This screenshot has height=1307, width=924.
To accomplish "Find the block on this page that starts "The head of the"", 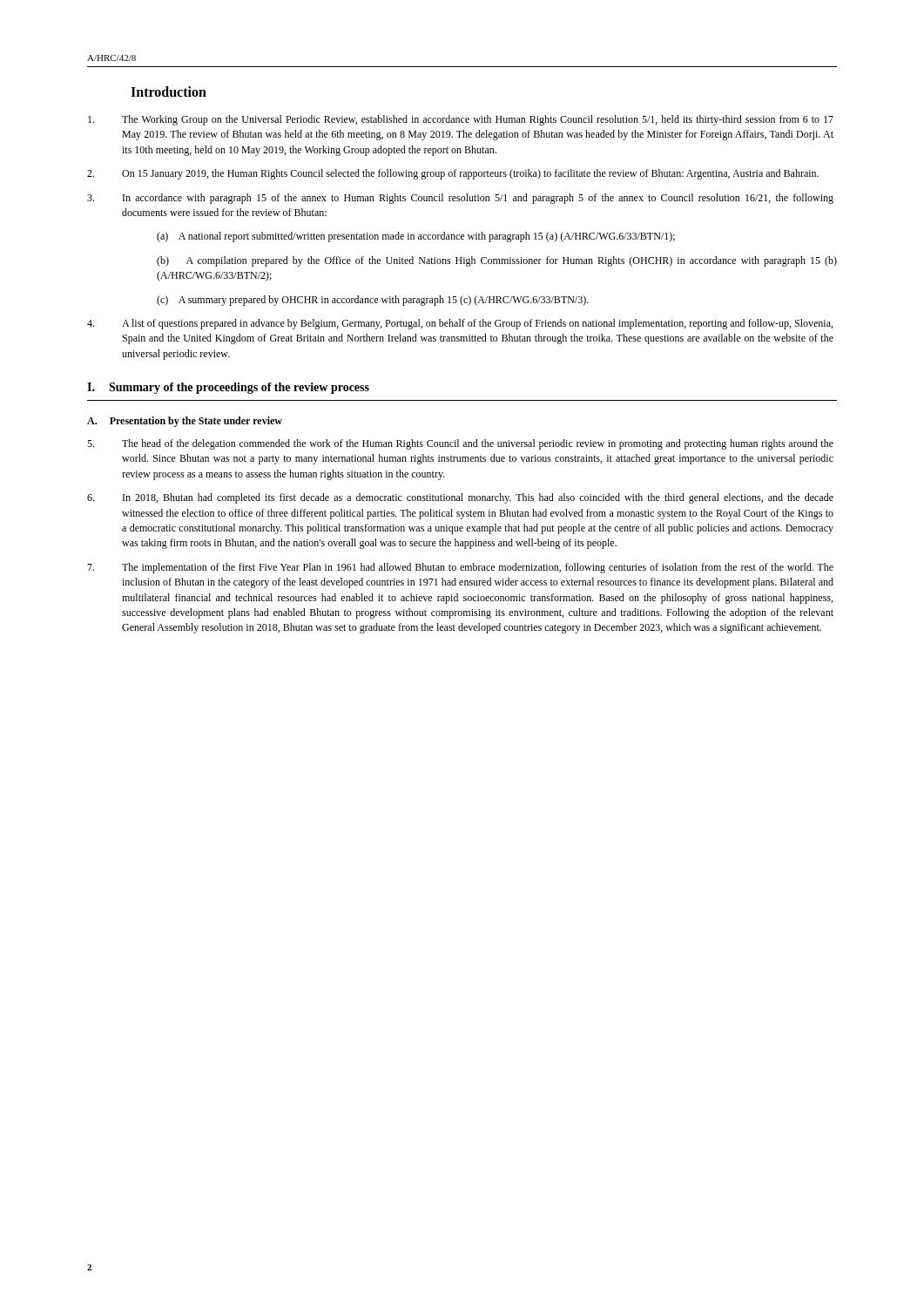I will tap(460, 459).
